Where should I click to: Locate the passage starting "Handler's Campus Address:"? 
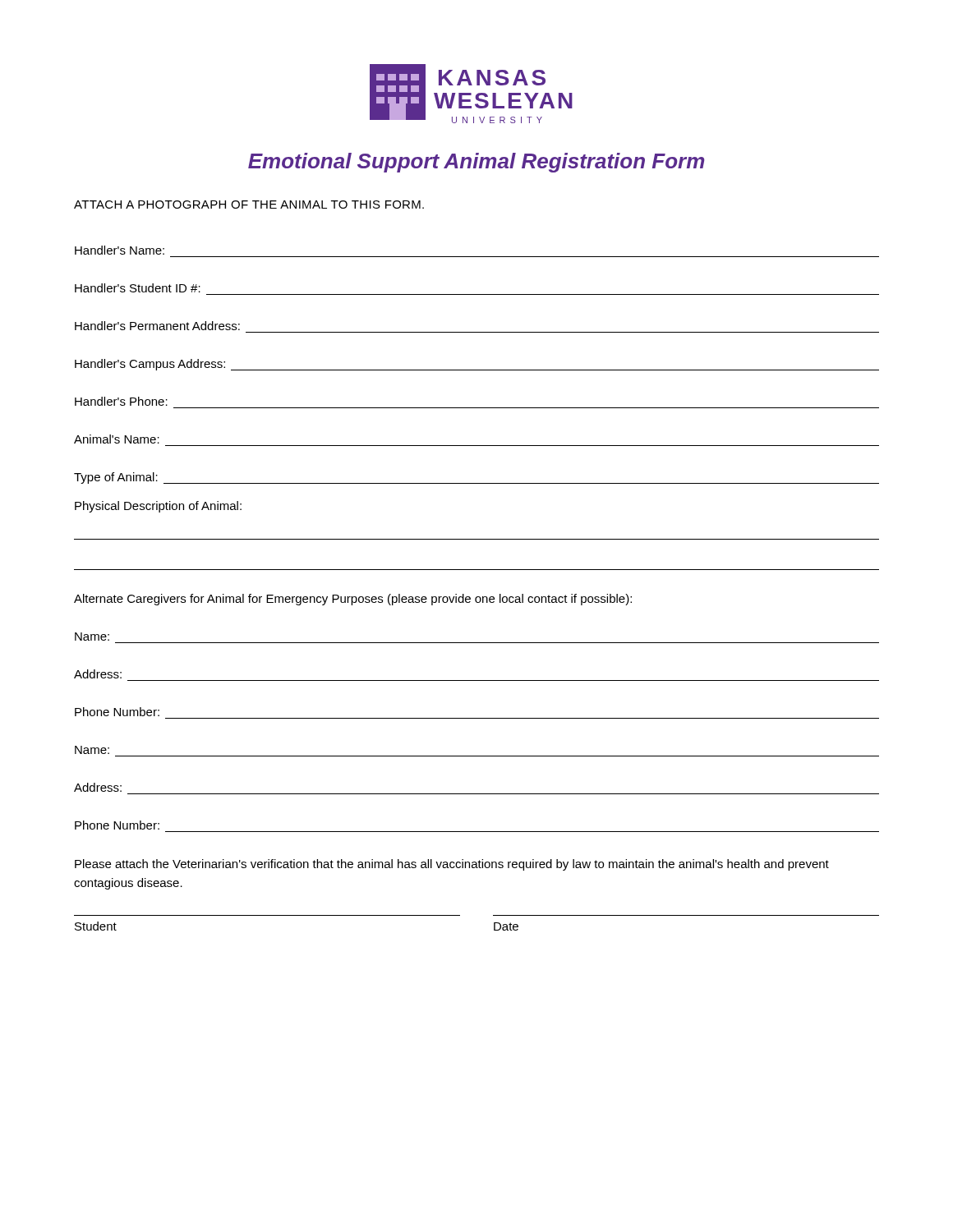[476, 362]
